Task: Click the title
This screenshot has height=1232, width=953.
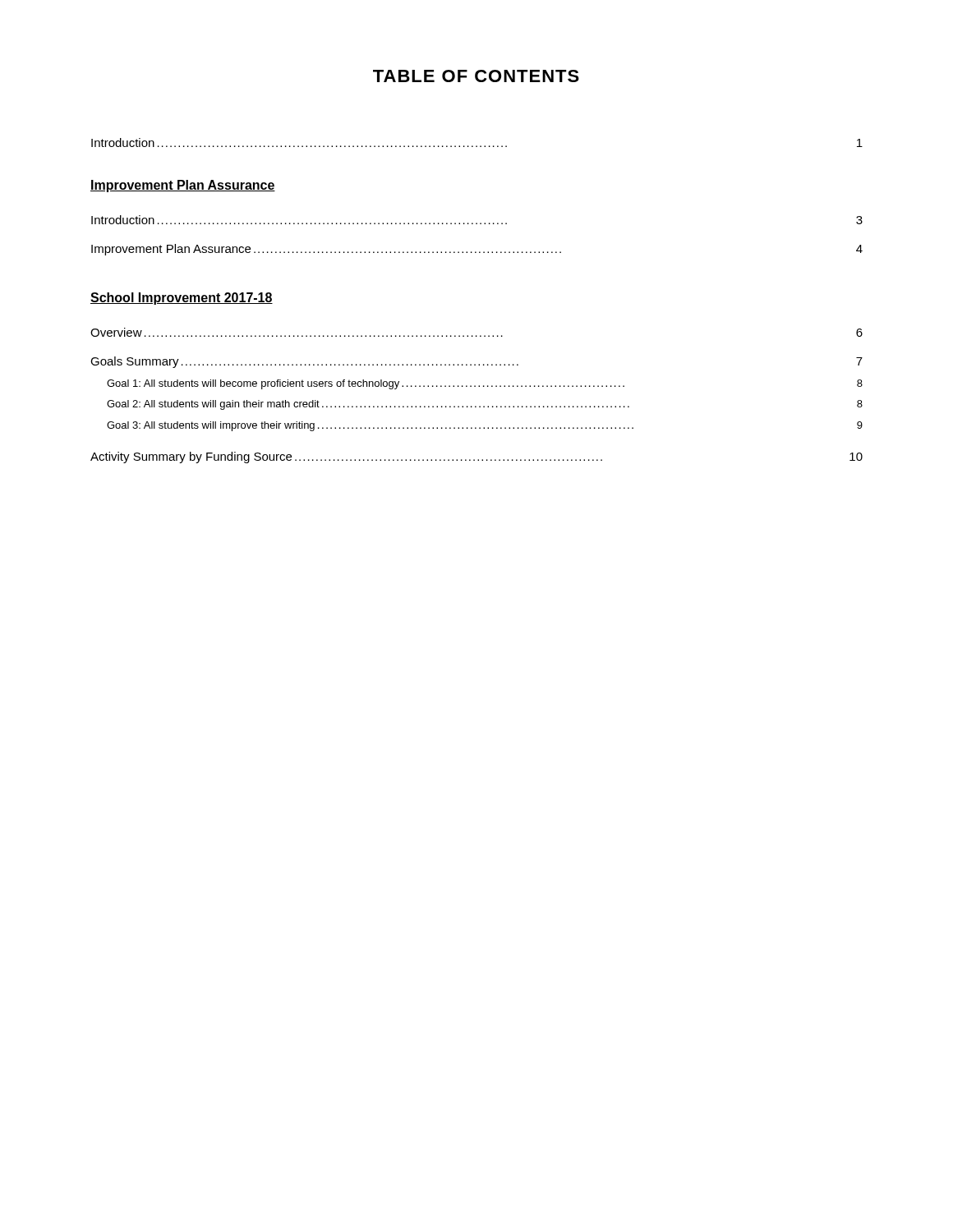Action: (476, 76)
